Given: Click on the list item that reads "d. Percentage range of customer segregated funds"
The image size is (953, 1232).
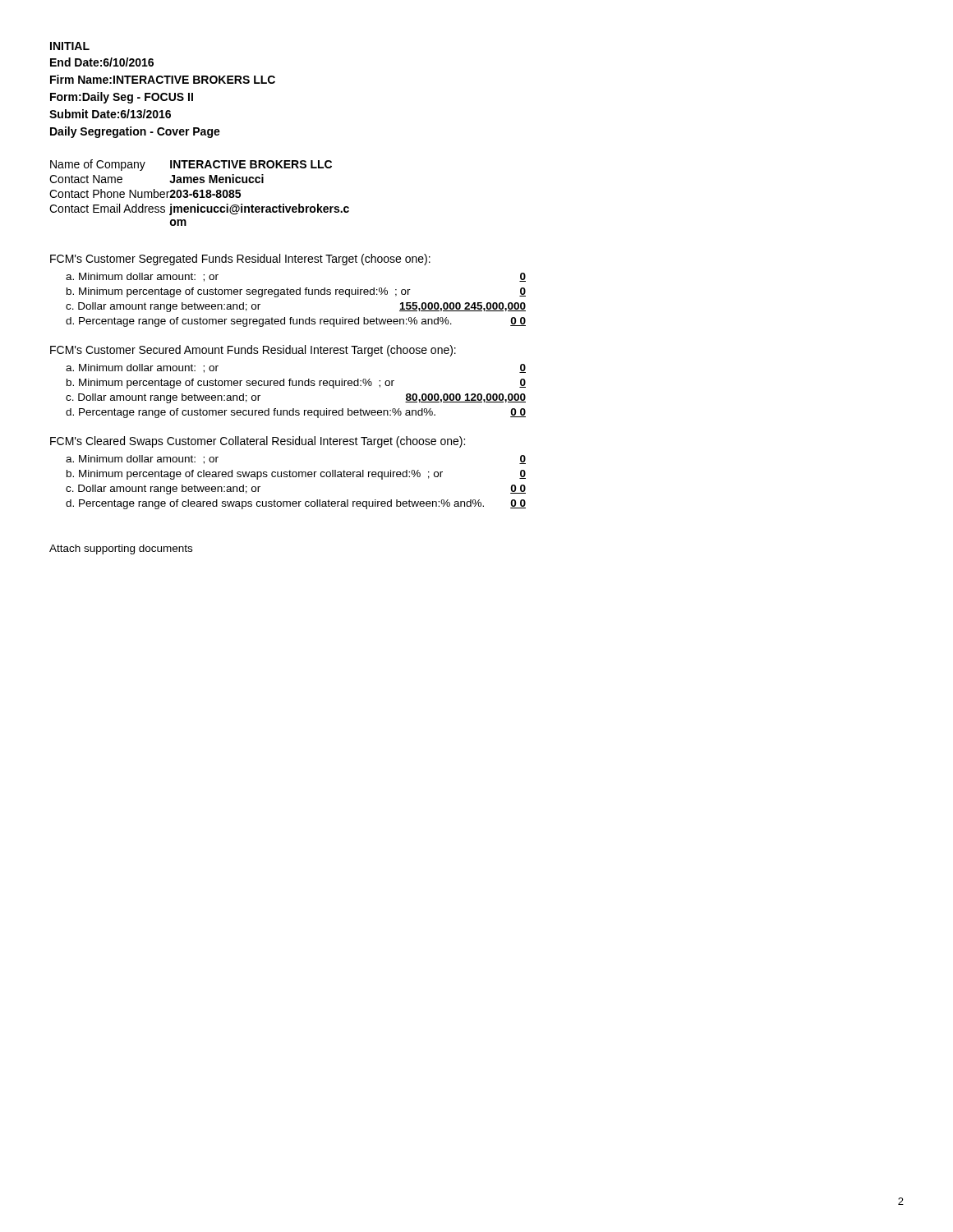Looking at the screenshot, I should click(288, 321).
